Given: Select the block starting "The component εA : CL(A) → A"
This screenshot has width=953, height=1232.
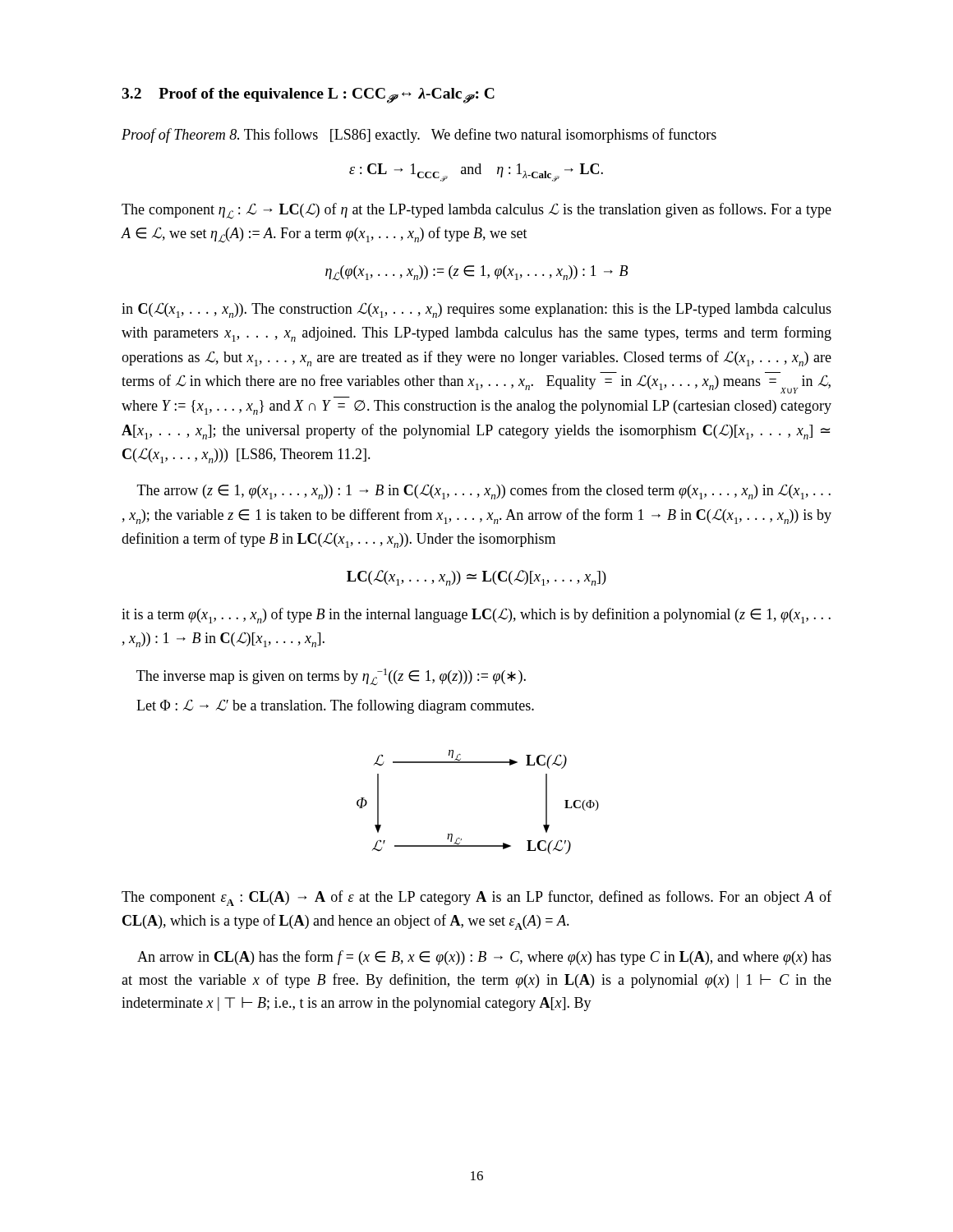Looking at the screenshot, I should [x=476, y=910].
